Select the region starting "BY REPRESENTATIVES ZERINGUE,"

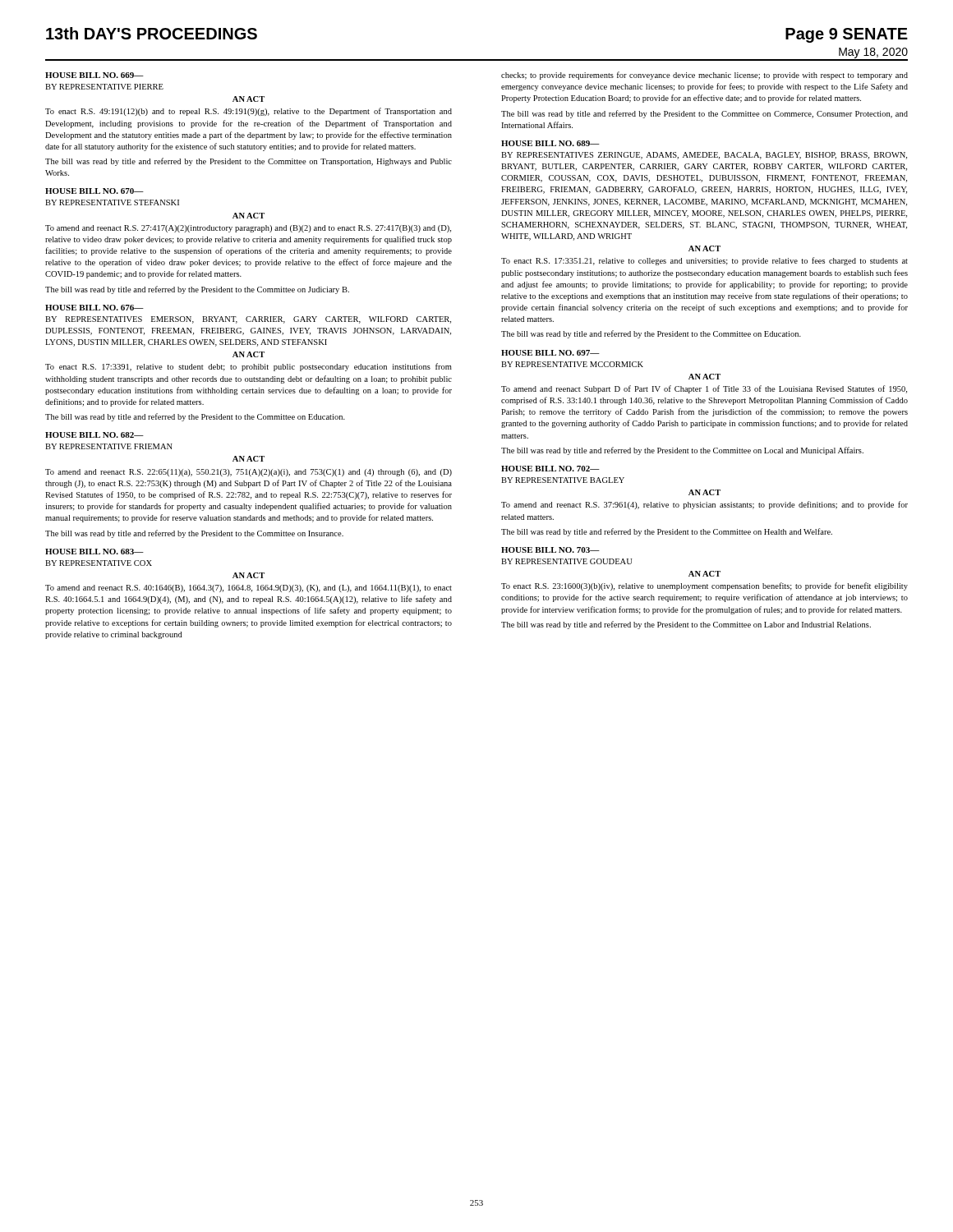point(705,237)
